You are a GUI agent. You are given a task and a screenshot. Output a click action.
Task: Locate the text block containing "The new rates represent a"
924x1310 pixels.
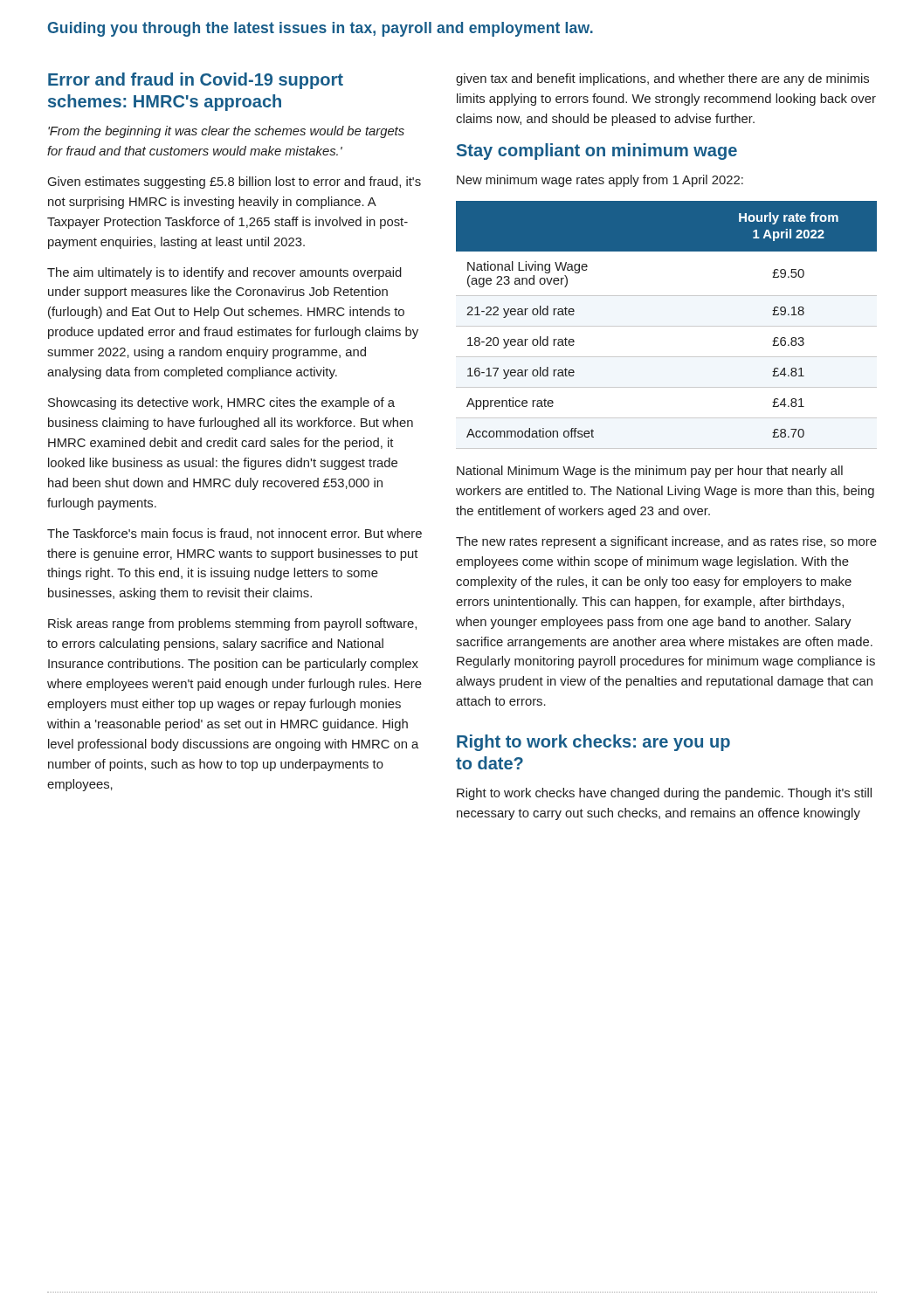[x=666, y=622]
